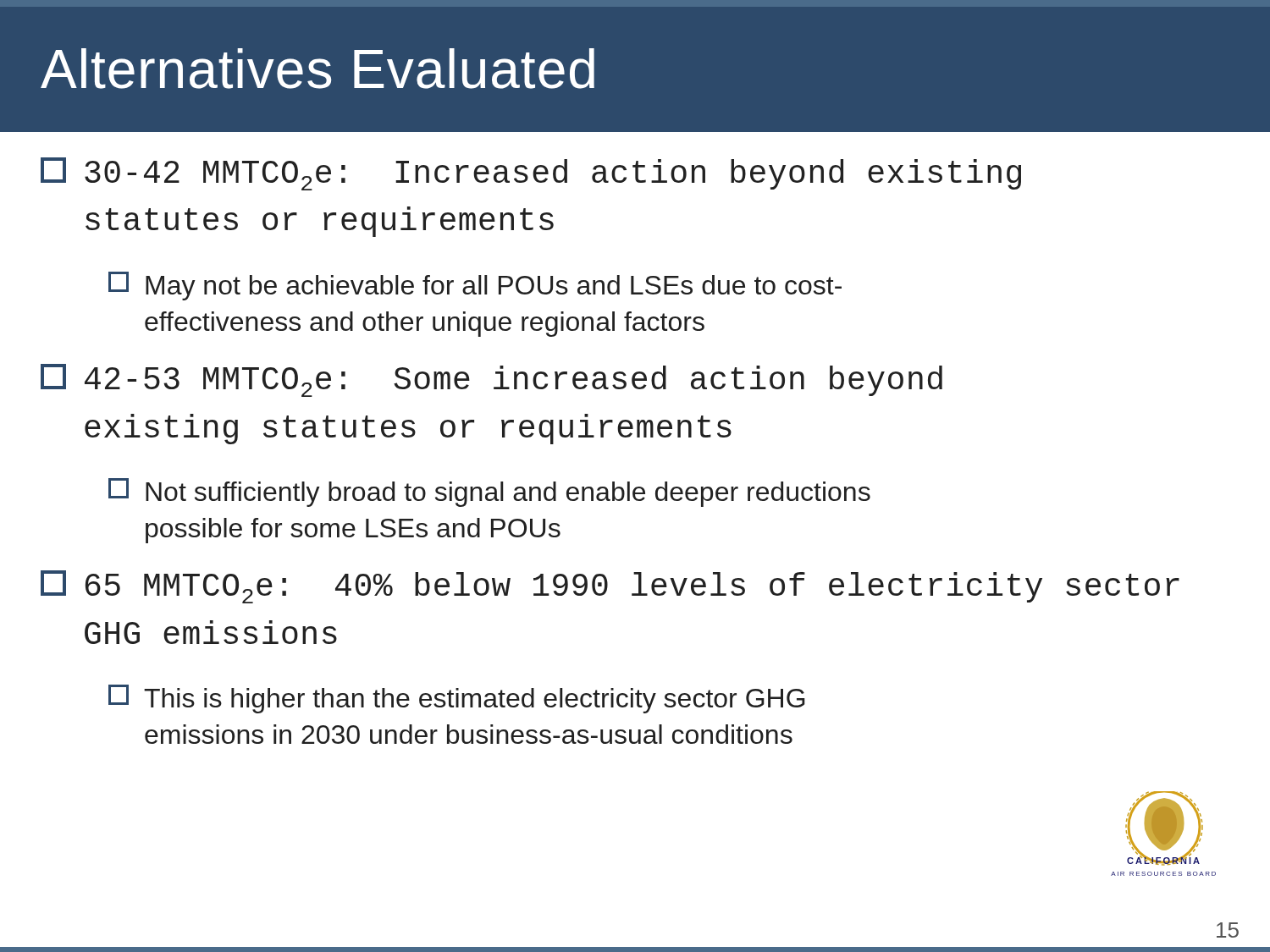1270x952 pixels.
Task: Navigate to the element starting "This is higher"
Action: [457, 717]
